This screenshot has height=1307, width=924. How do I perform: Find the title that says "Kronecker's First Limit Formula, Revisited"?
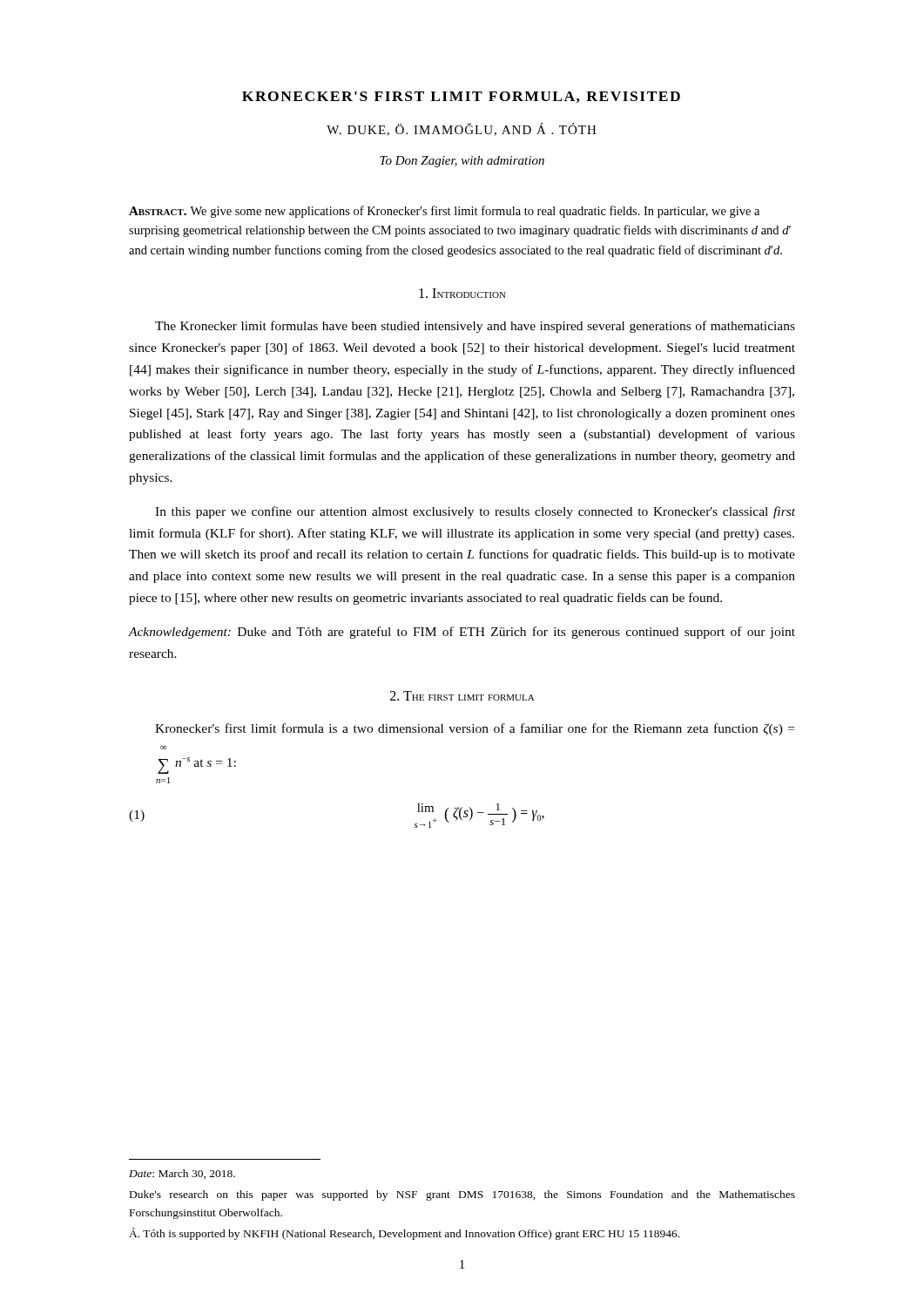point(462,96)
